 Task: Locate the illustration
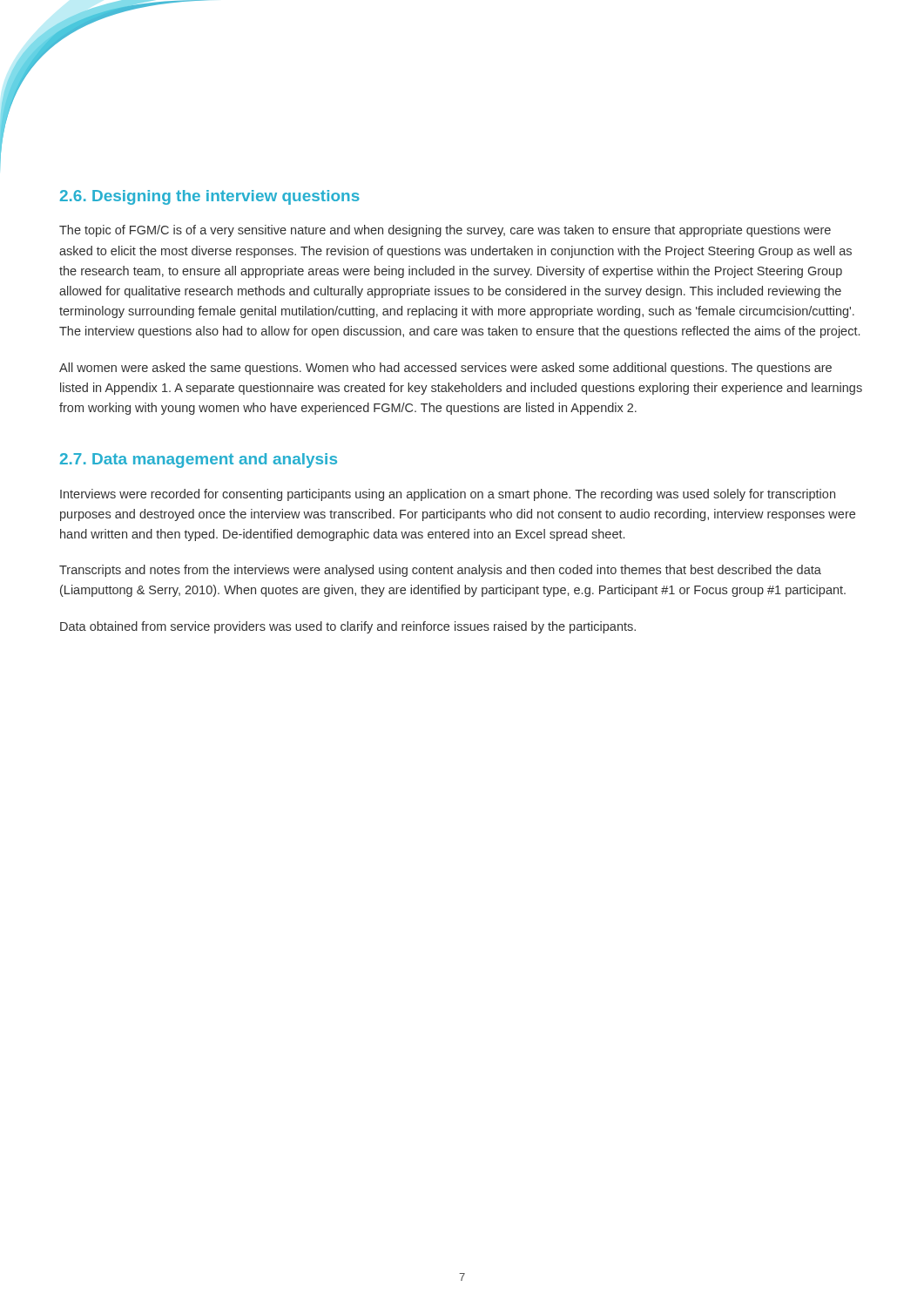point(113,87)
